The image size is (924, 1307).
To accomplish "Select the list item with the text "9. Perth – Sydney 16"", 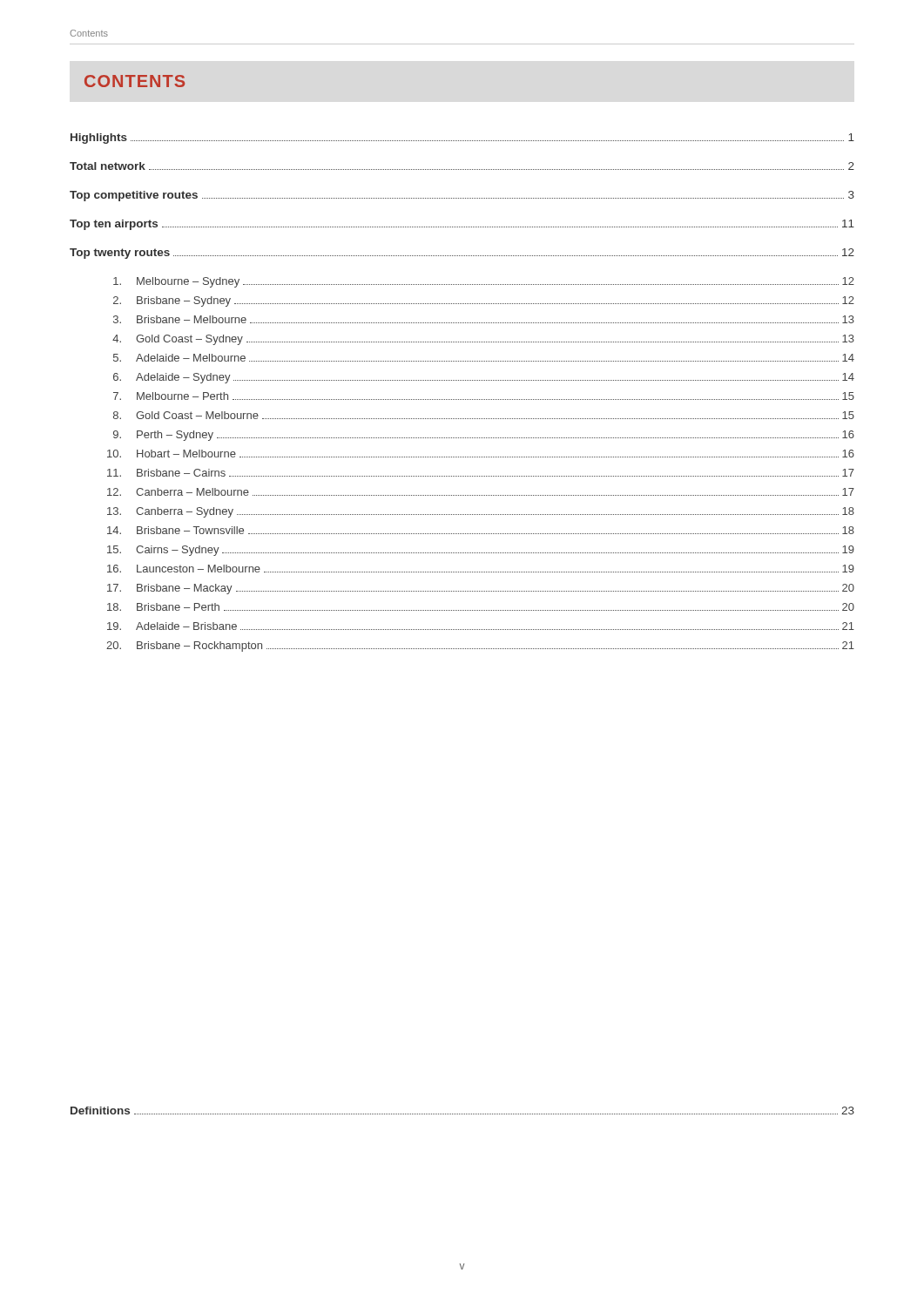I will coord(462,434).
